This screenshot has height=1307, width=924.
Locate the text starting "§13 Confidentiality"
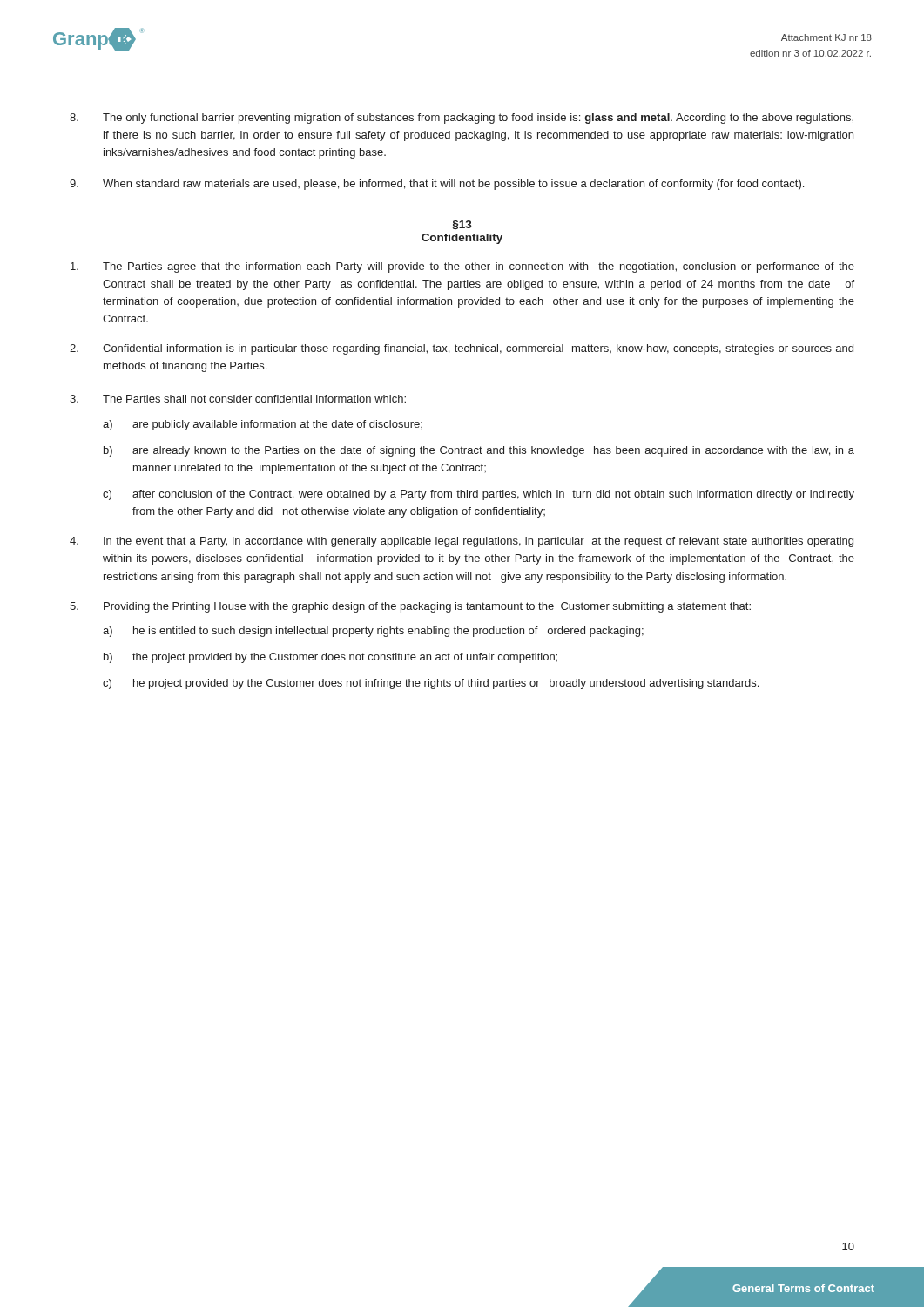(462, 231)
